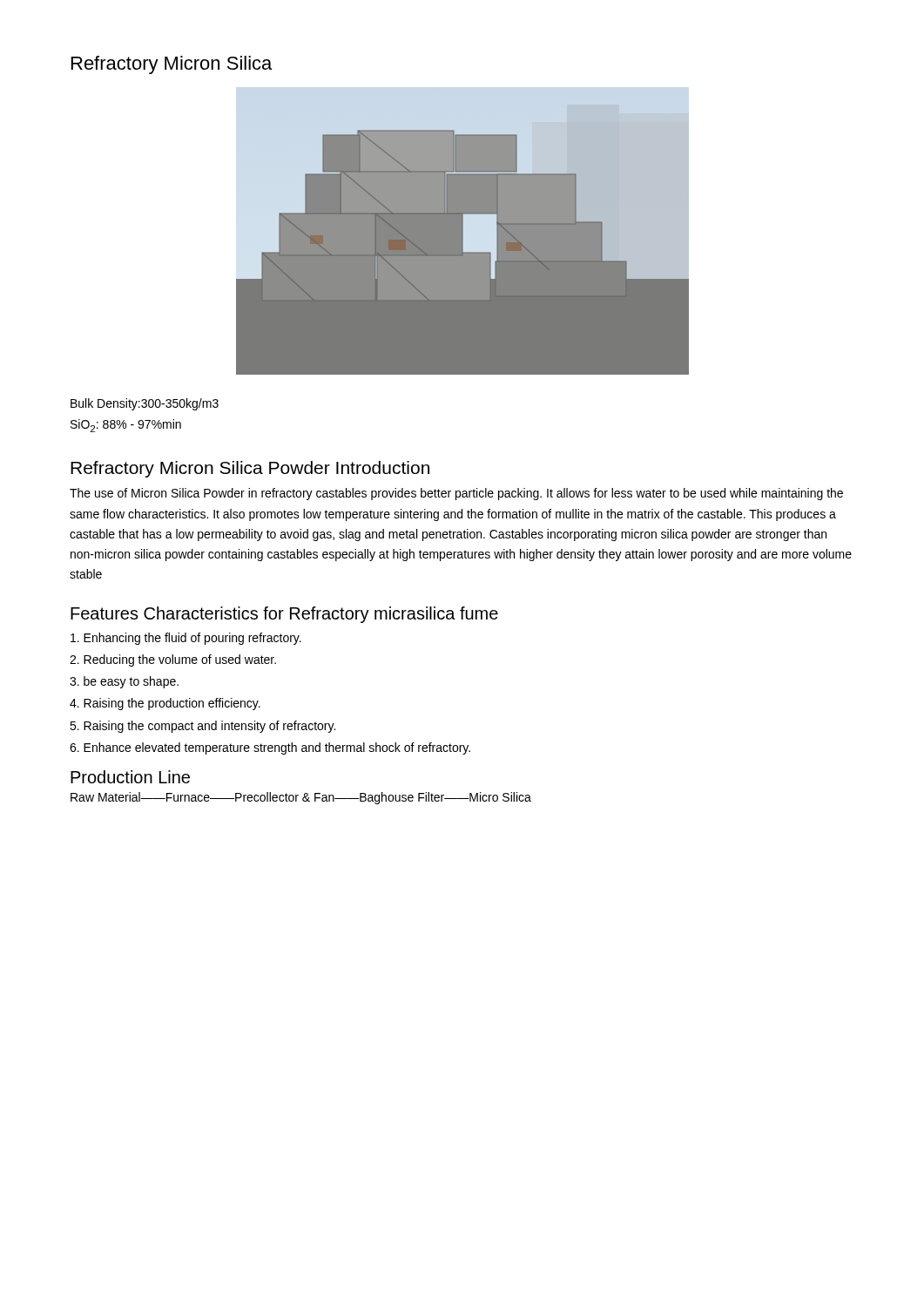The image size is (924, 1307).
Task: Select the text block that says "Bulk Density:300-350kg/m3 SiO2: 88%"
Action: 144,415
